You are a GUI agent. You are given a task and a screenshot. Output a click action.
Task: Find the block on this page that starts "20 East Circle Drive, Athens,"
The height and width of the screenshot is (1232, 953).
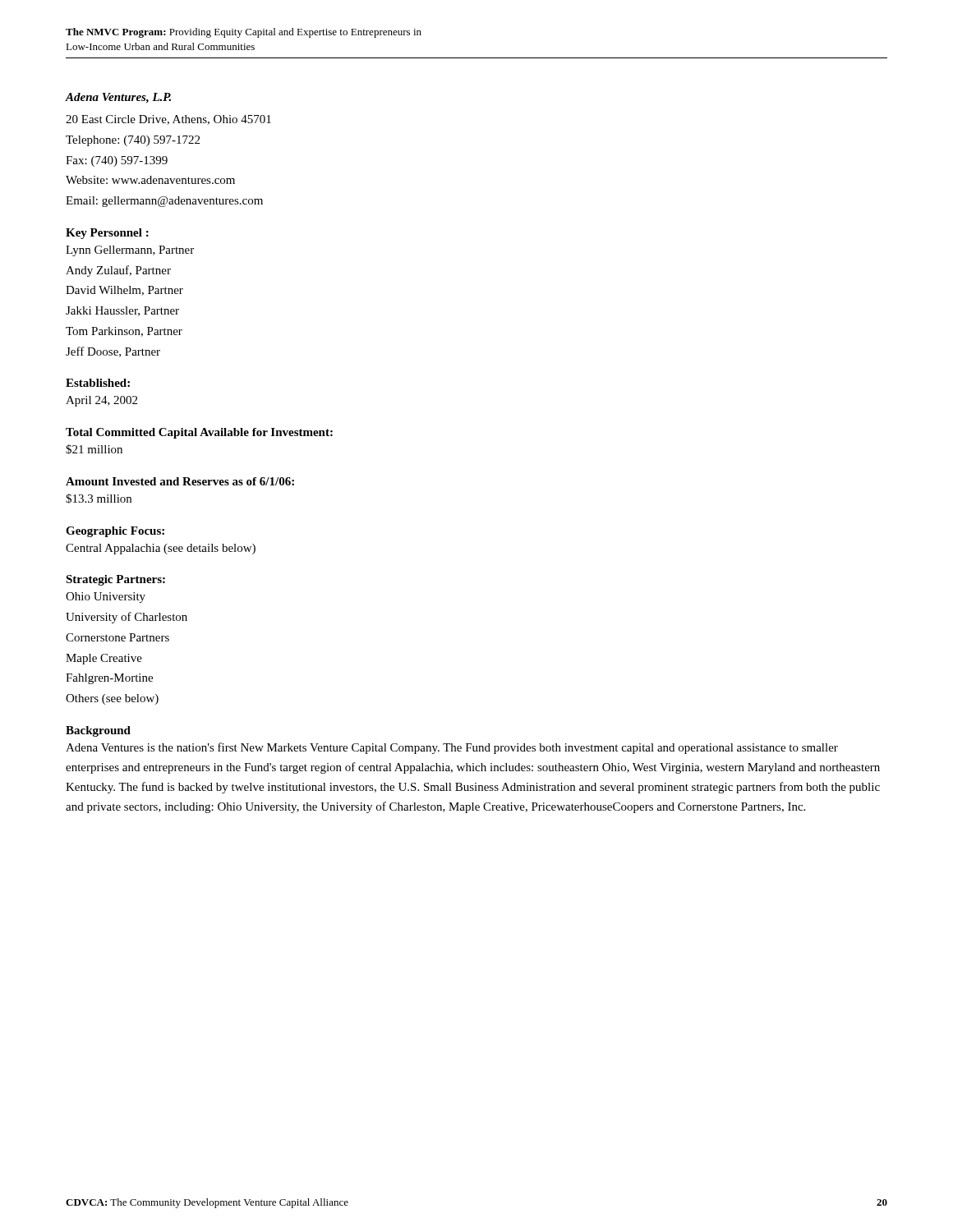169,160
